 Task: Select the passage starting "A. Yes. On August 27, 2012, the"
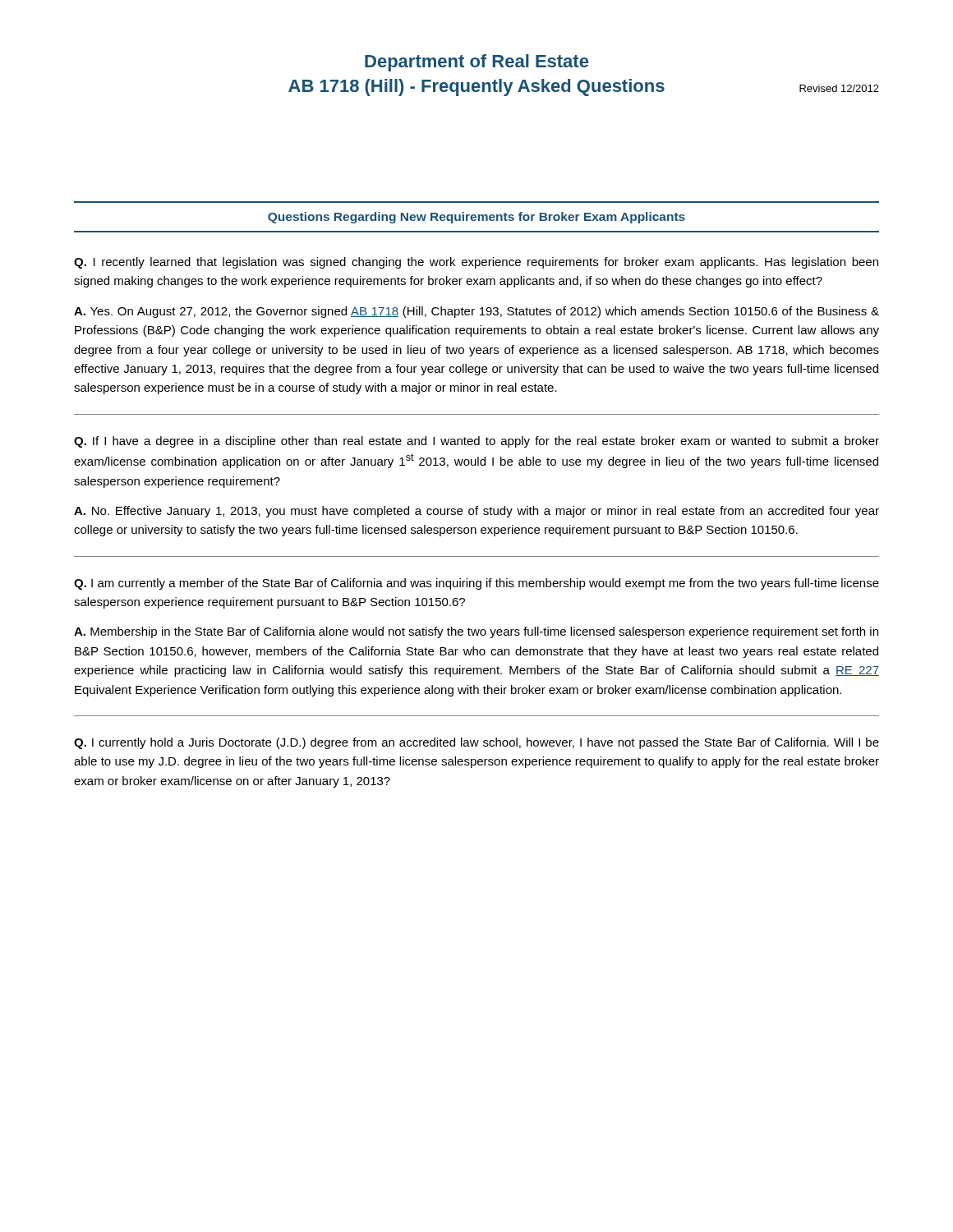pos(476,349)
